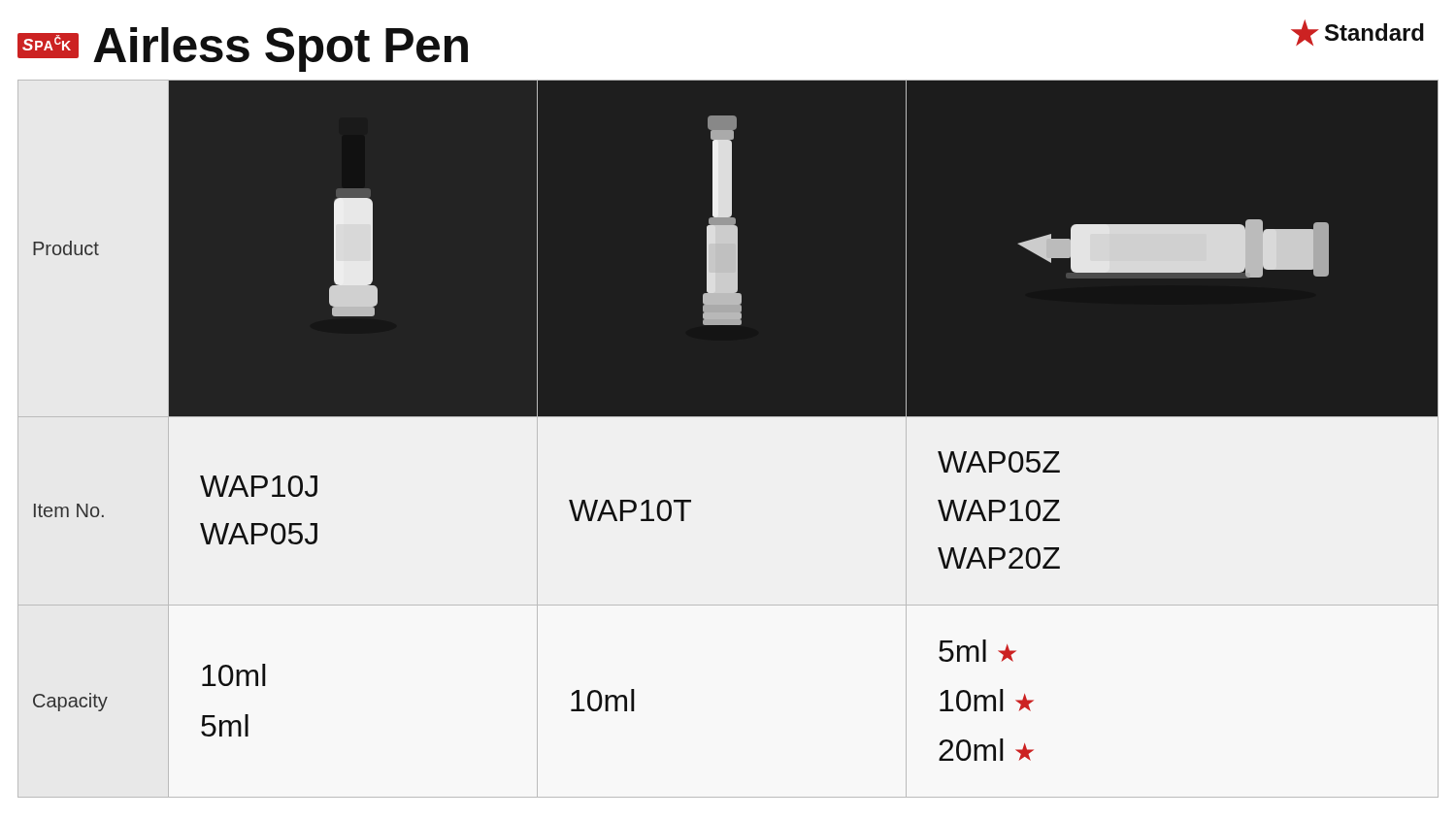
Task: Find the title
Action: point(721,44)
